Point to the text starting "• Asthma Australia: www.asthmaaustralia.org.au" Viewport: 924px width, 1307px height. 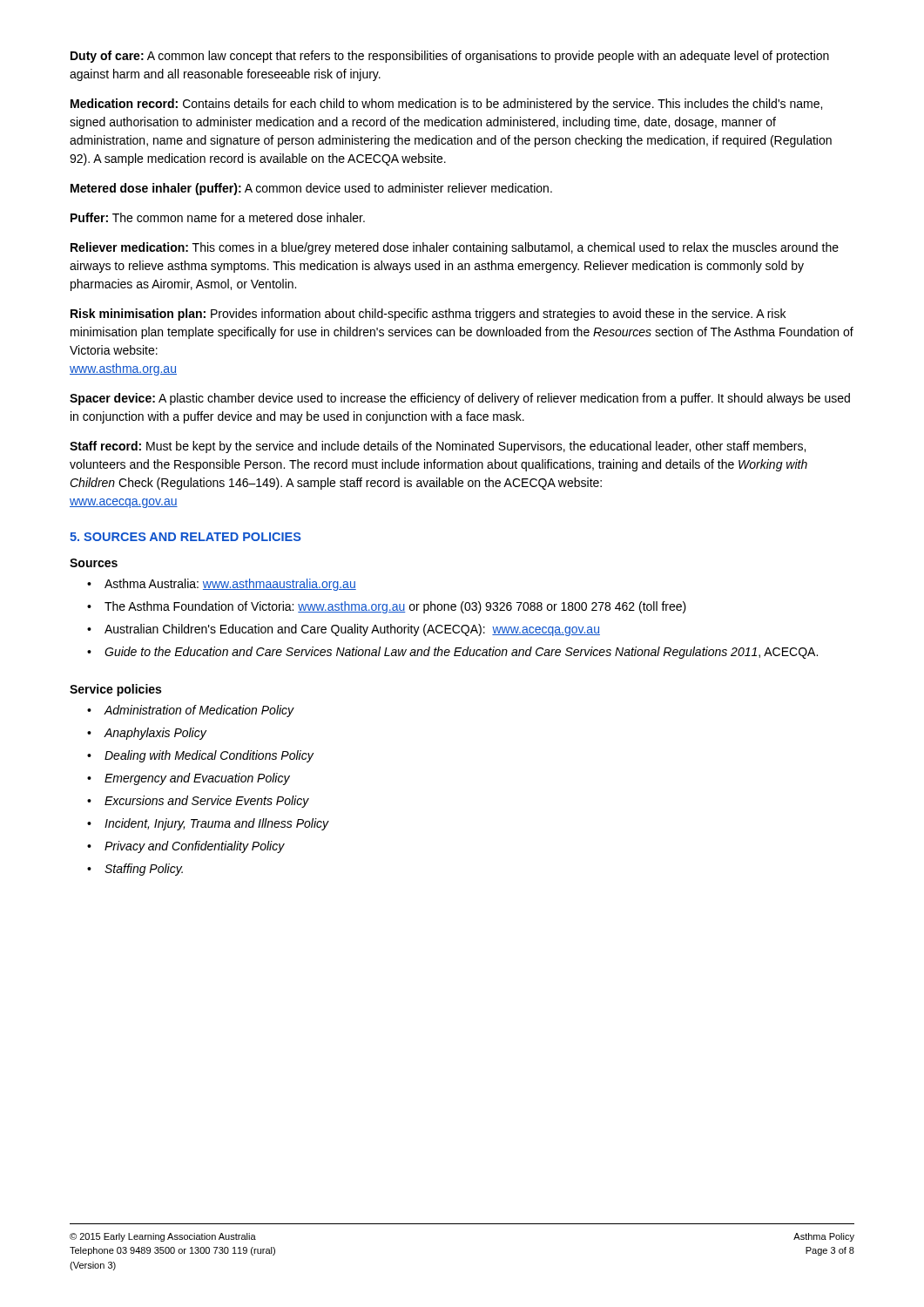pos(222,584)
